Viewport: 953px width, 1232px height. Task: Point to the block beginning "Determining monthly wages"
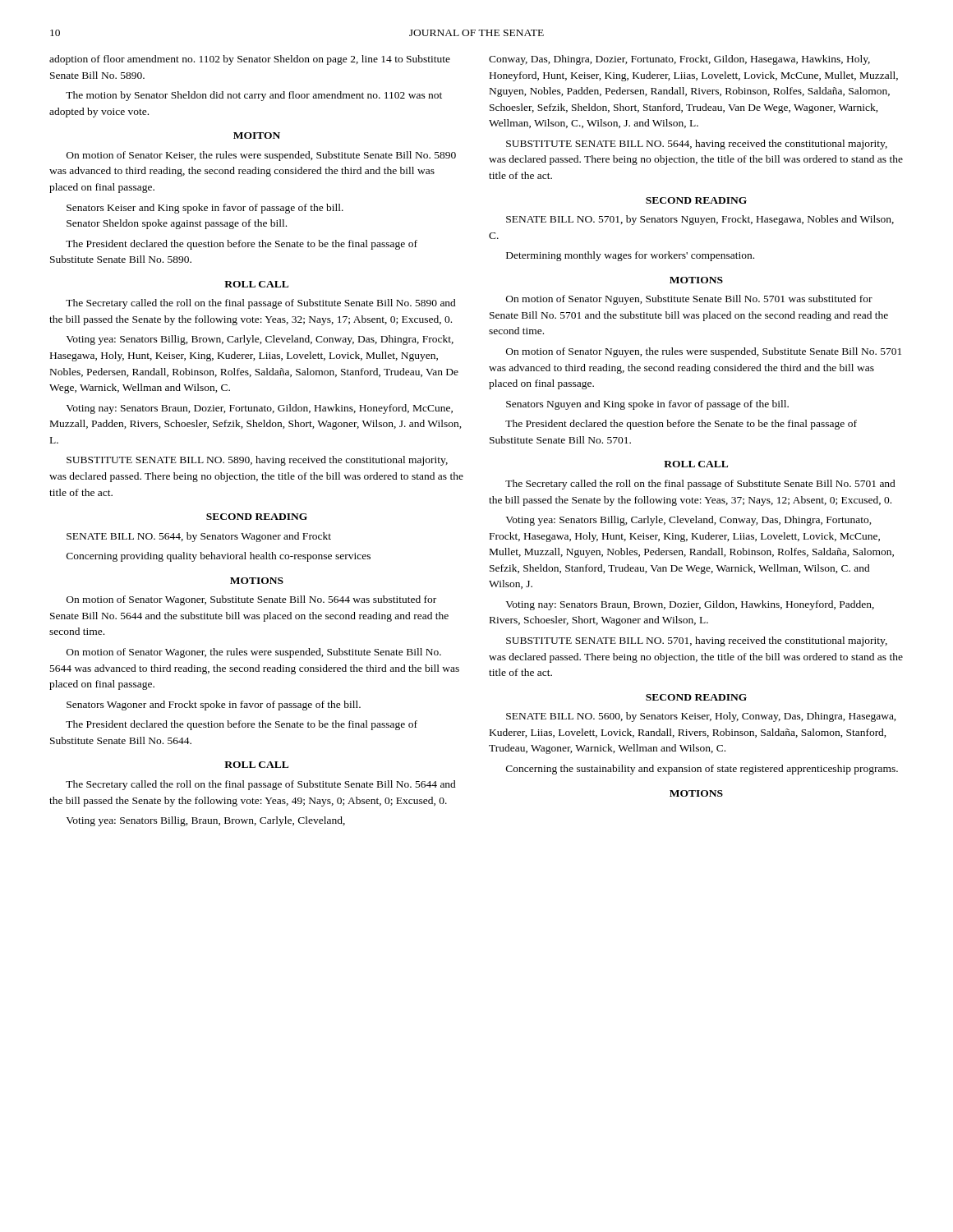coord(630,255)
